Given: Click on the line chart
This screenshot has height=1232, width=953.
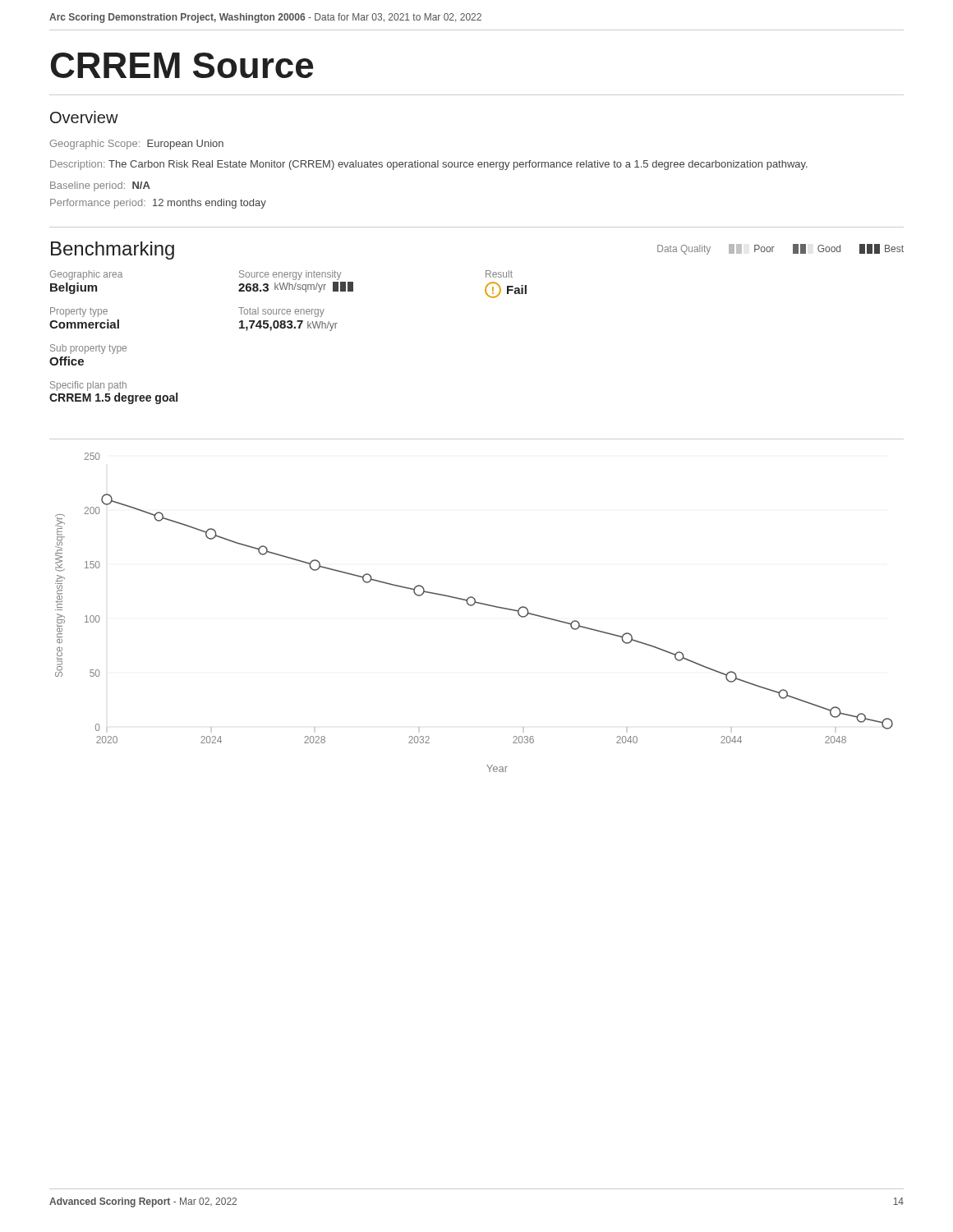Looking at the screenshot, I should point(476,615).
